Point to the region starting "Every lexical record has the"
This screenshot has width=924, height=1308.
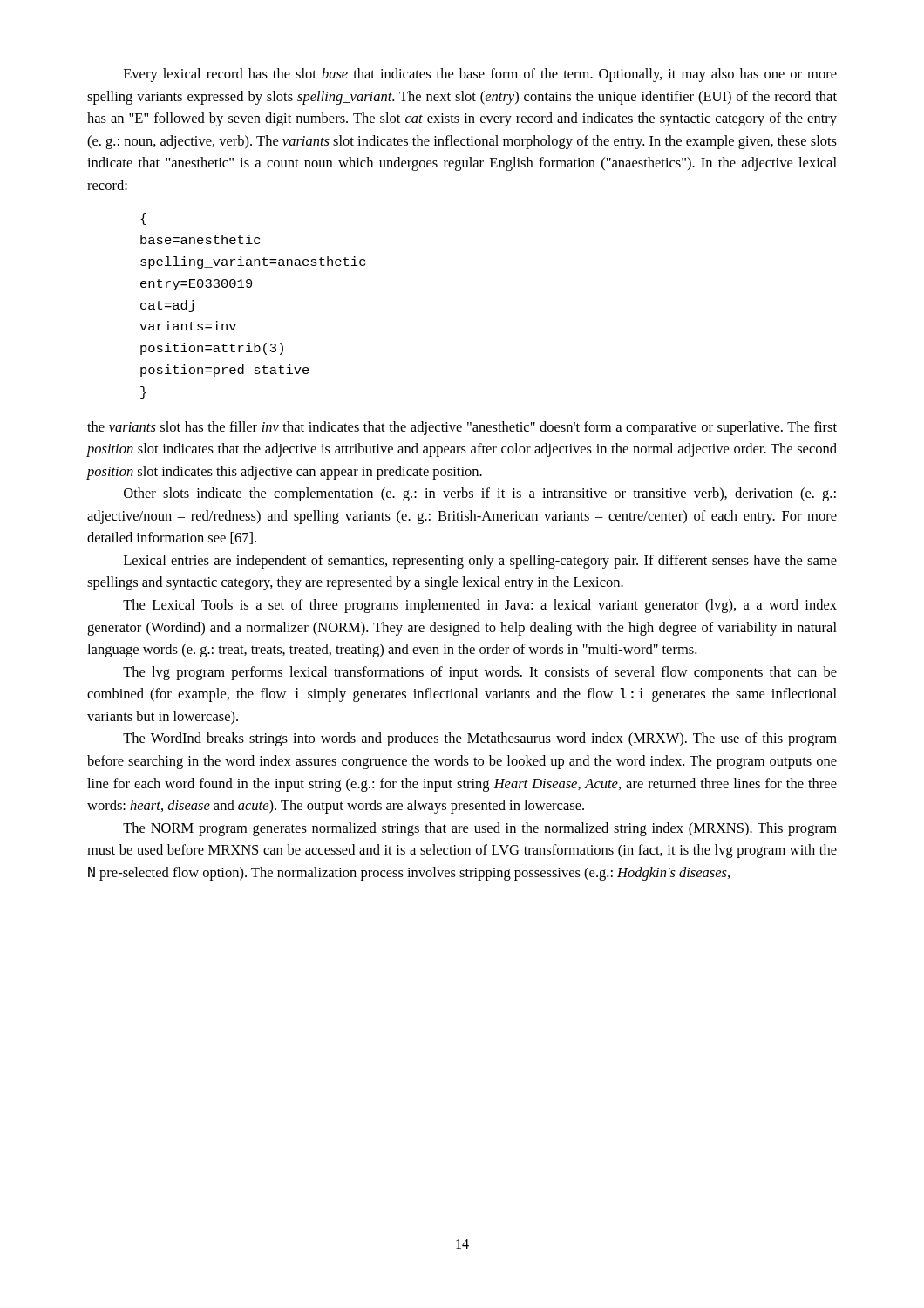tap(462, 129)
